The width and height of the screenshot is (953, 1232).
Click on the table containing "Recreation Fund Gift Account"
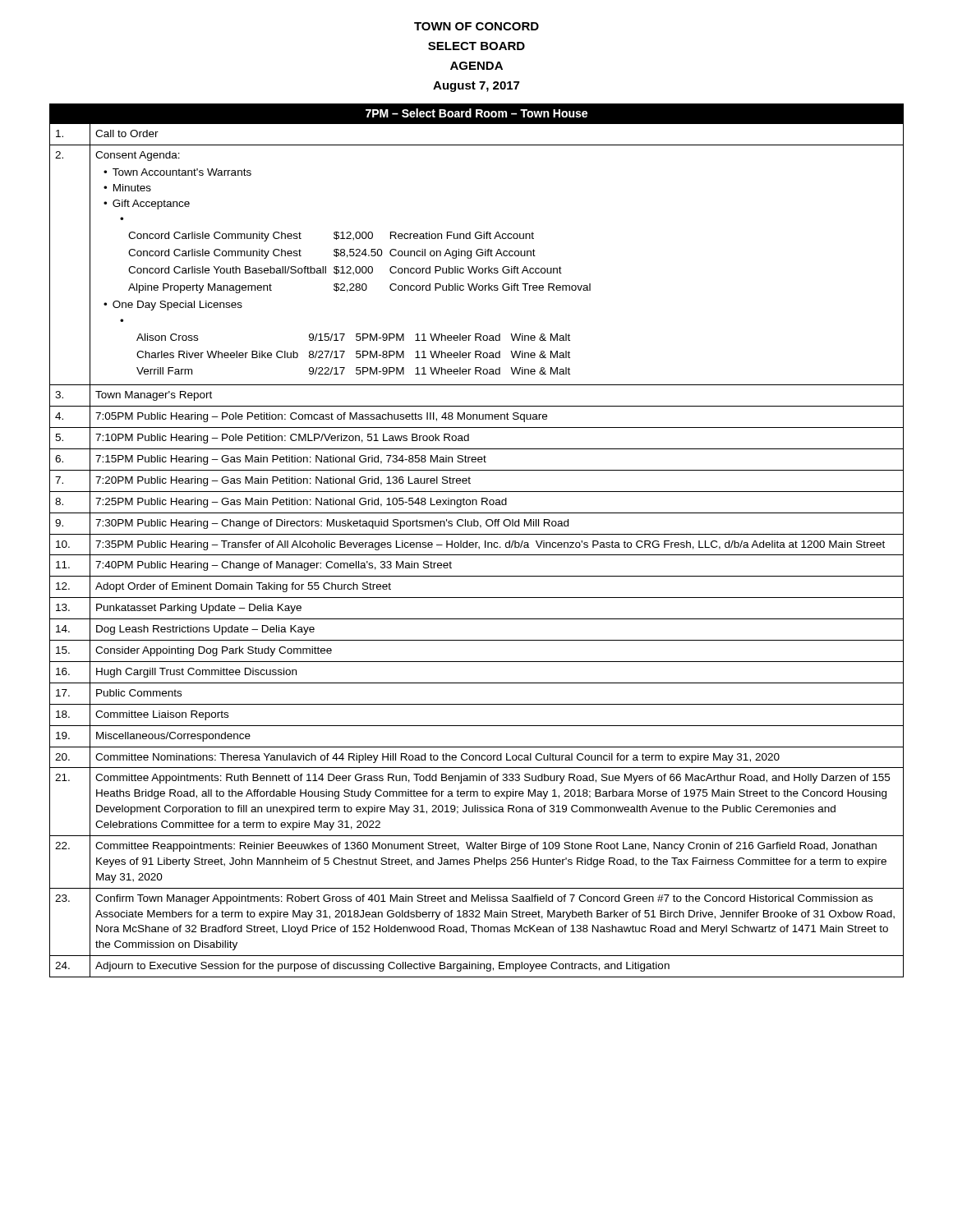pyautogui.click(x=476, y=550)
